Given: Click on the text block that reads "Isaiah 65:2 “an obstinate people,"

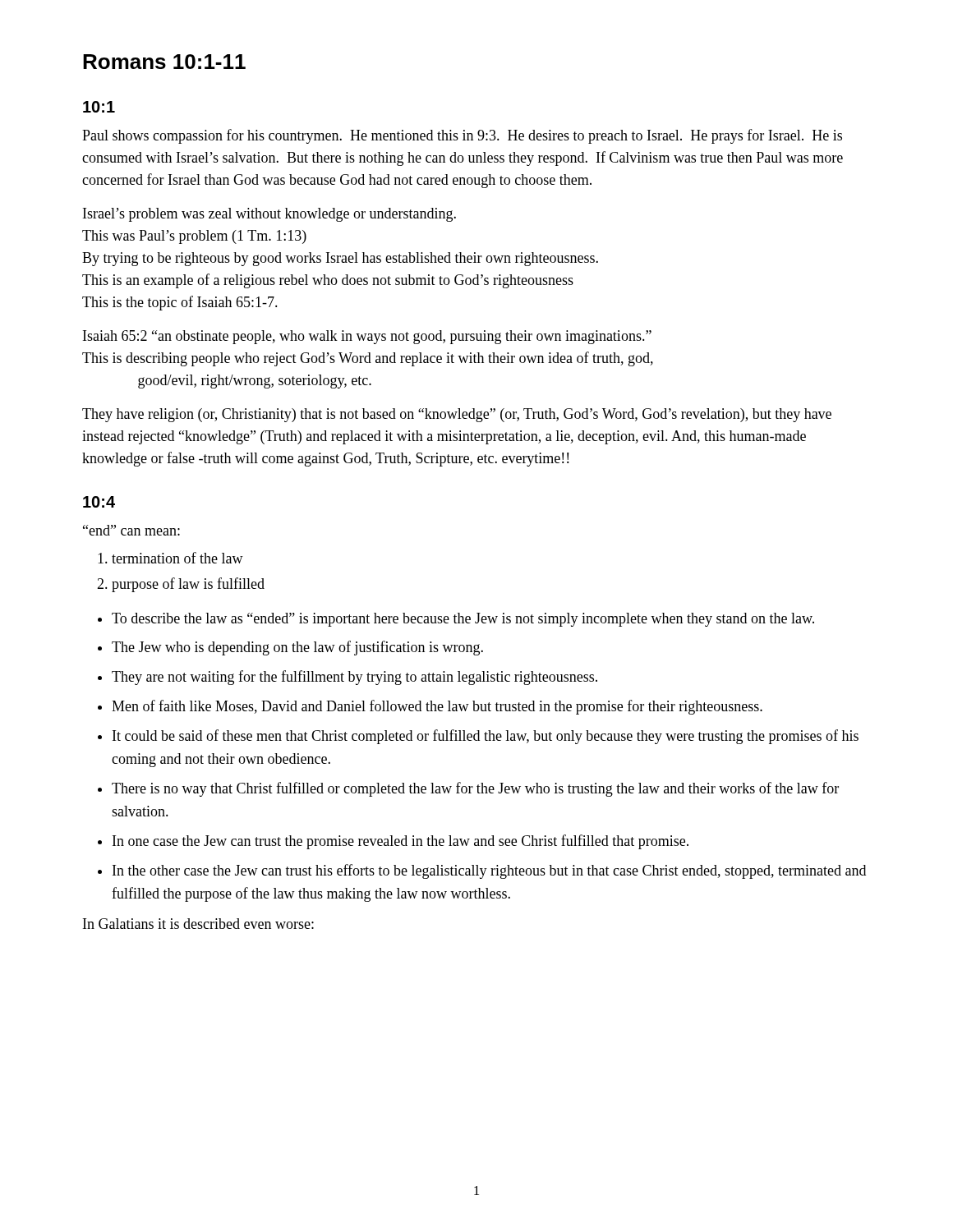Looking at the screenshot, I should (367, 336).
